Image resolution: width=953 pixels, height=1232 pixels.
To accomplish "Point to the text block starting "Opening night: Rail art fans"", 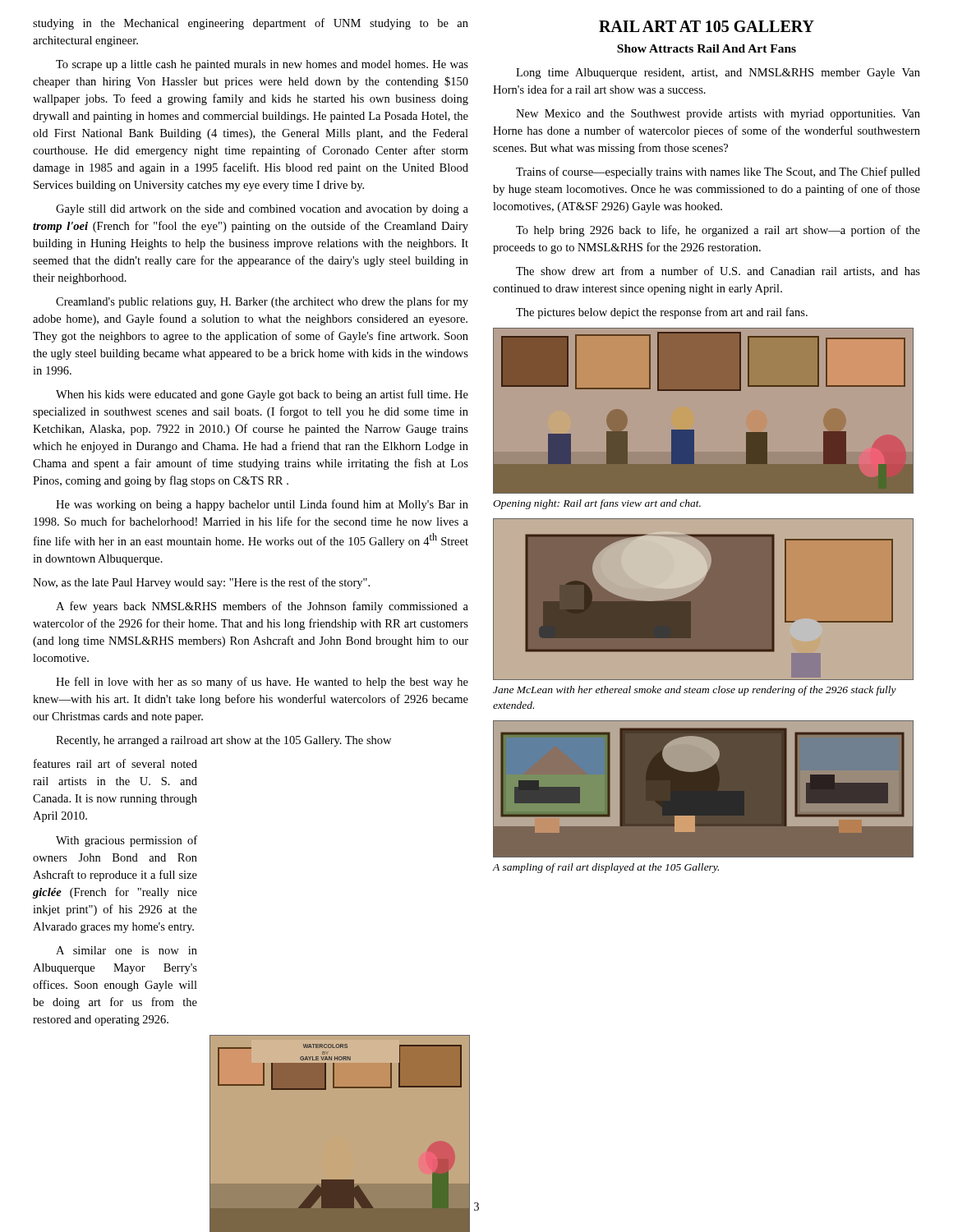I will point(597,503).
